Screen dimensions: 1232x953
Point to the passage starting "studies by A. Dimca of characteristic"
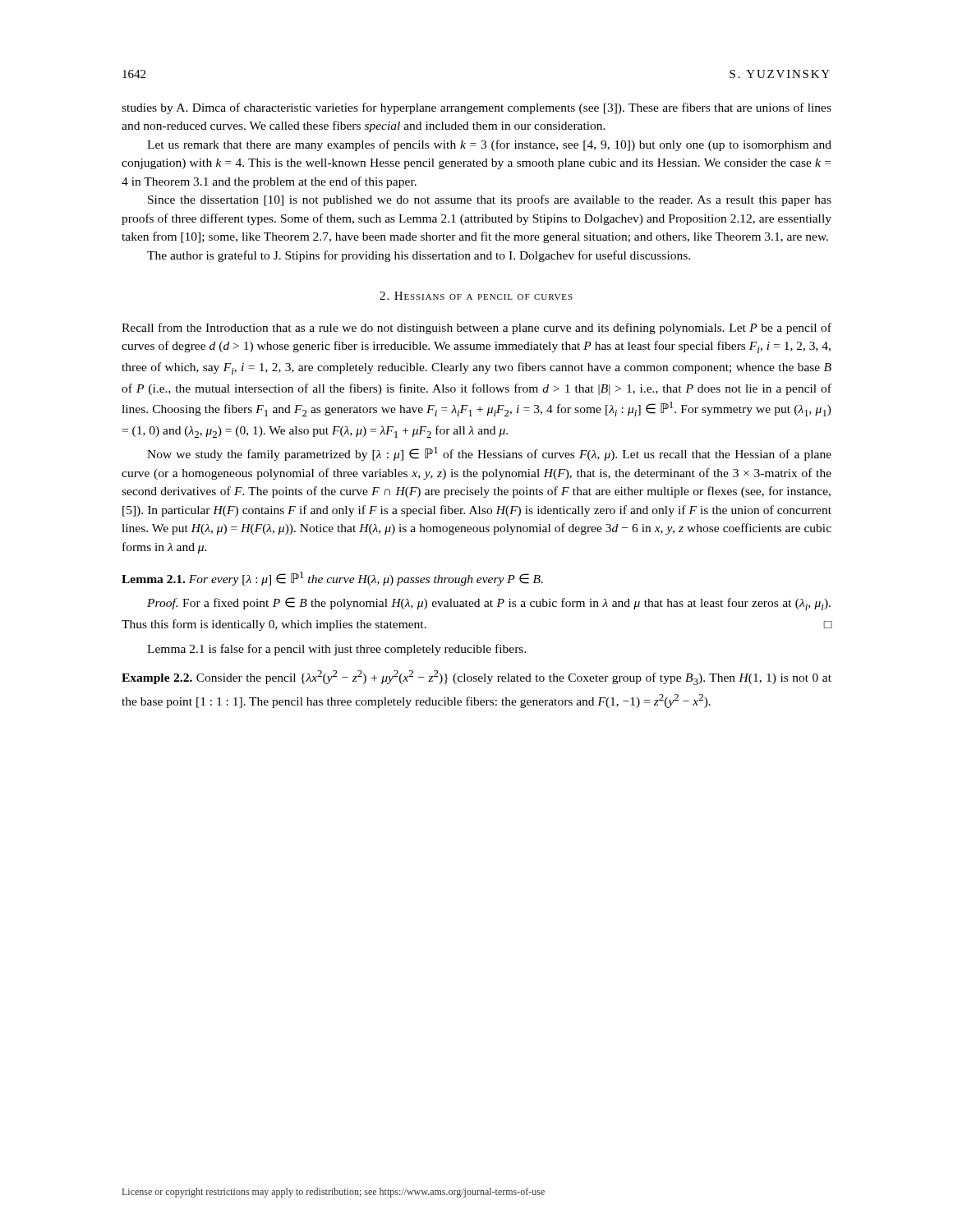click(476, 117)
